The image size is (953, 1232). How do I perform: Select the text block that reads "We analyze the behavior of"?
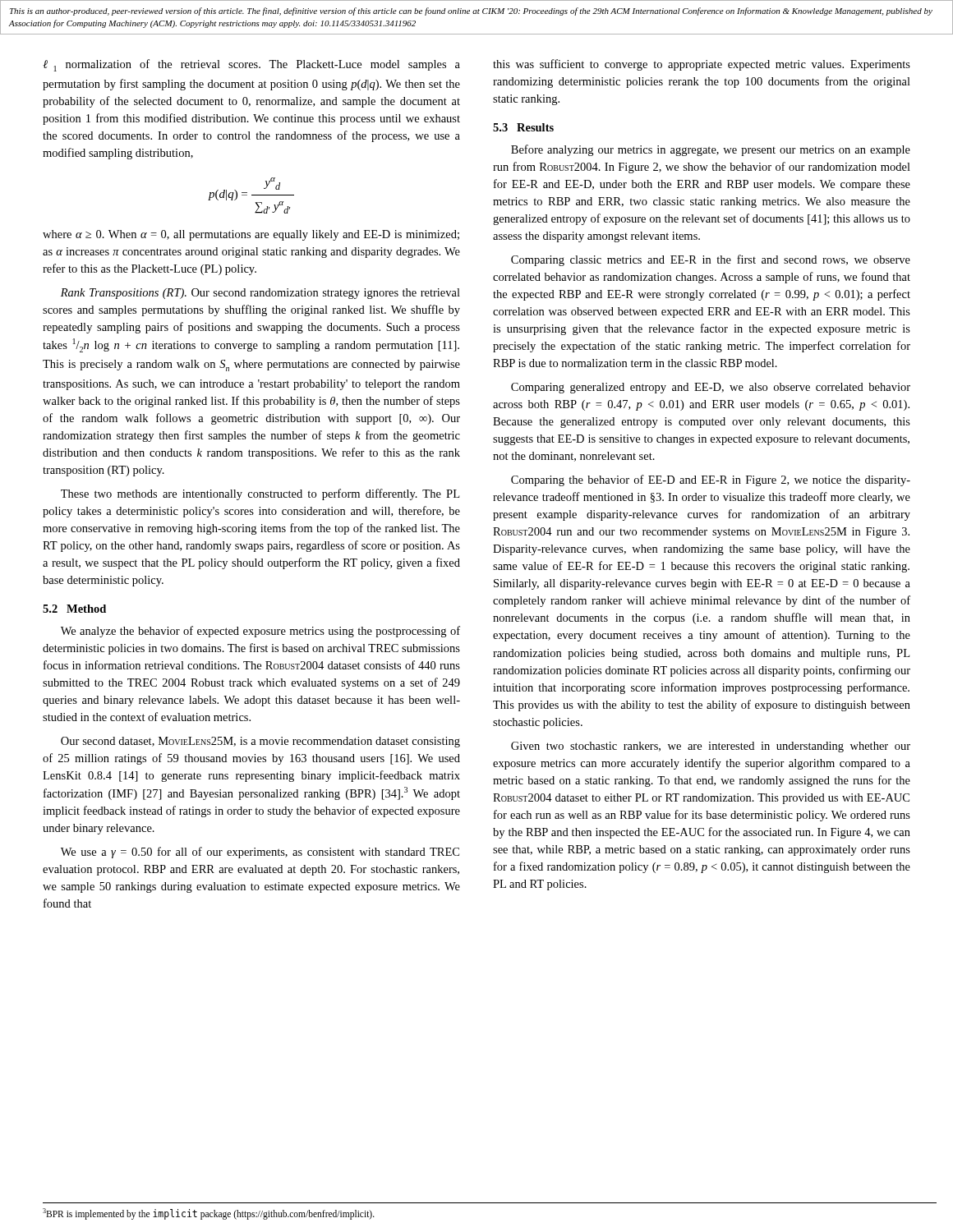(251, 674)
